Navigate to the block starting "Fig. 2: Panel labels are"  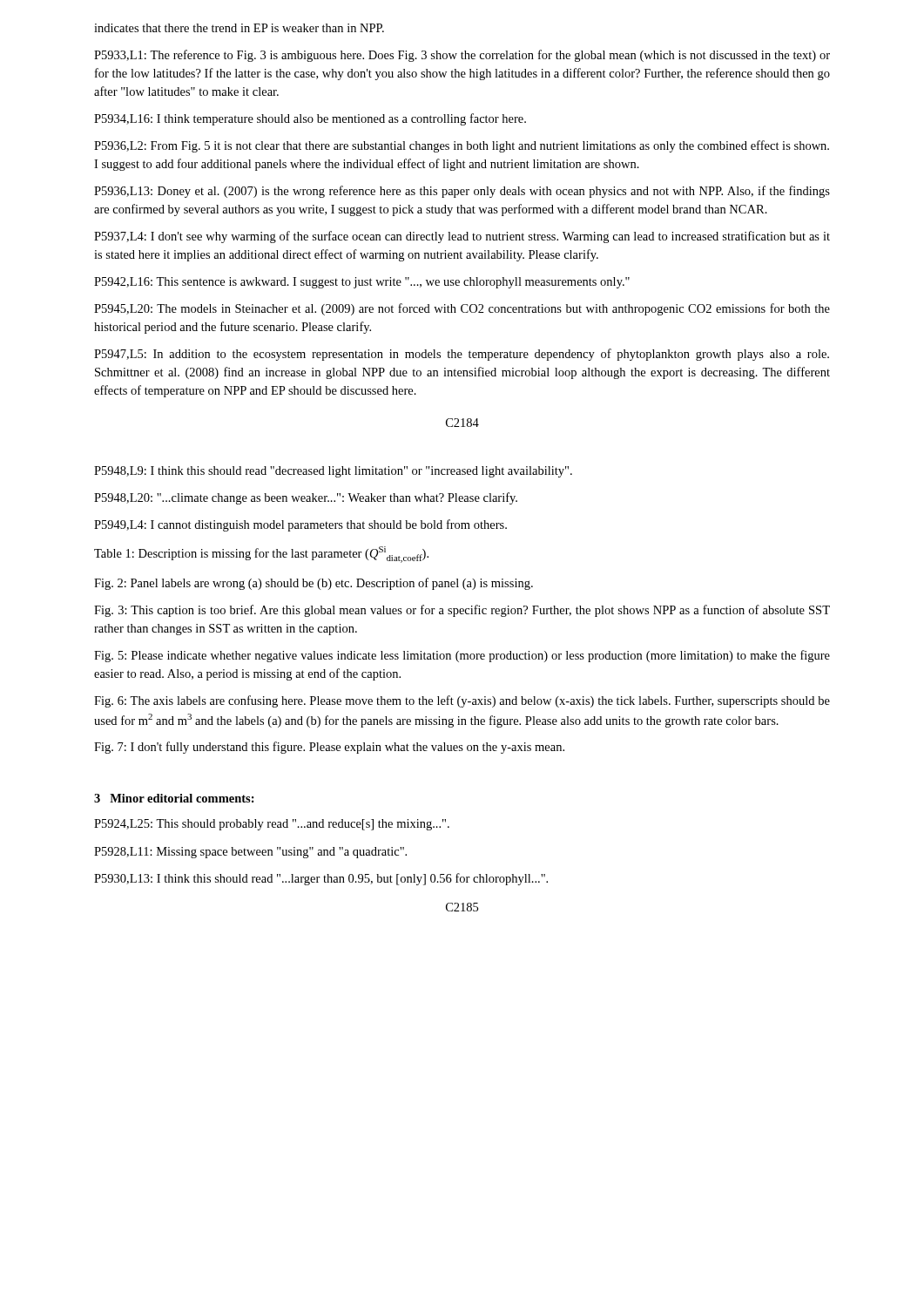[314, 583]
